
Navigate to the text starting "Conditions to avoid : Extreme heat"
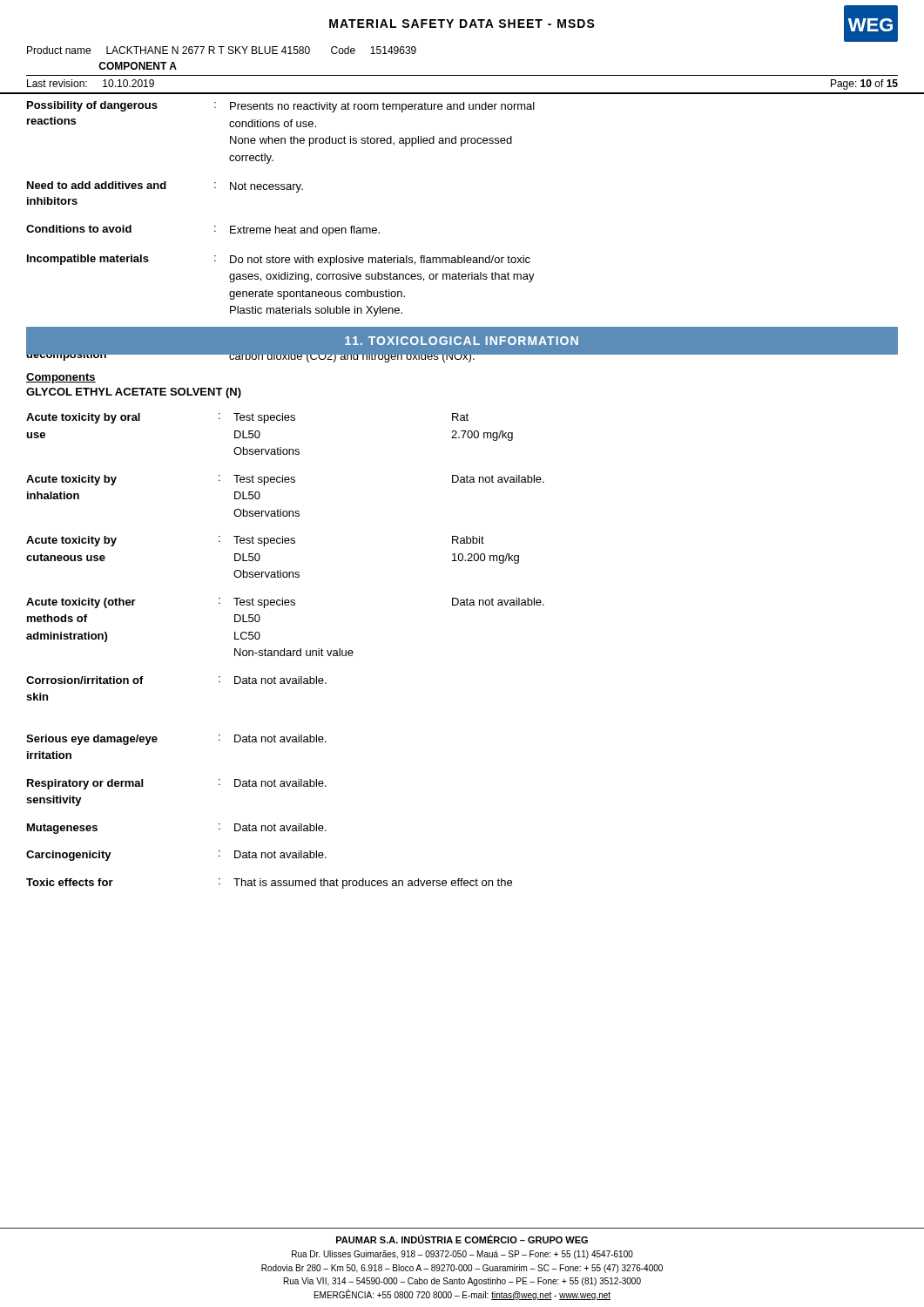click(74, 230)
